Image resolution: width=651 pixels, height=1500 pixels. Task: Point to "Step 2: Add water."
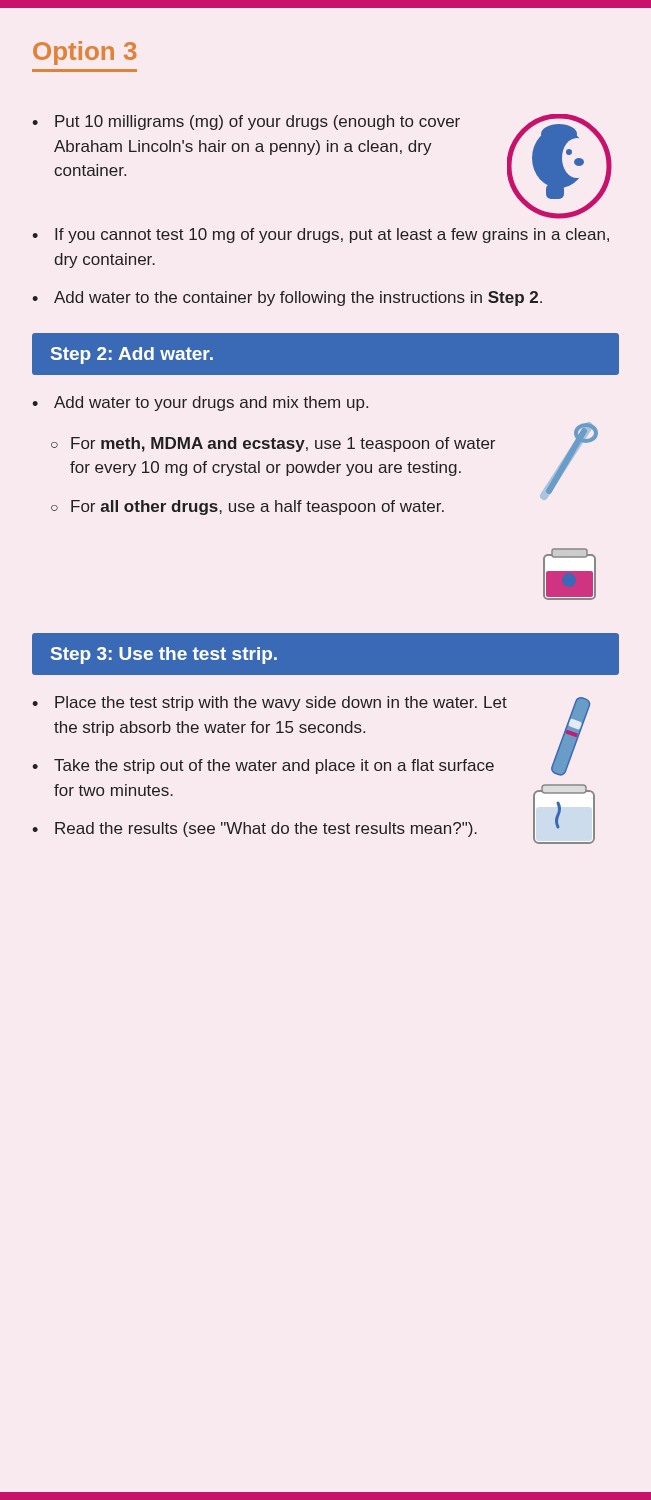[132, 353]
